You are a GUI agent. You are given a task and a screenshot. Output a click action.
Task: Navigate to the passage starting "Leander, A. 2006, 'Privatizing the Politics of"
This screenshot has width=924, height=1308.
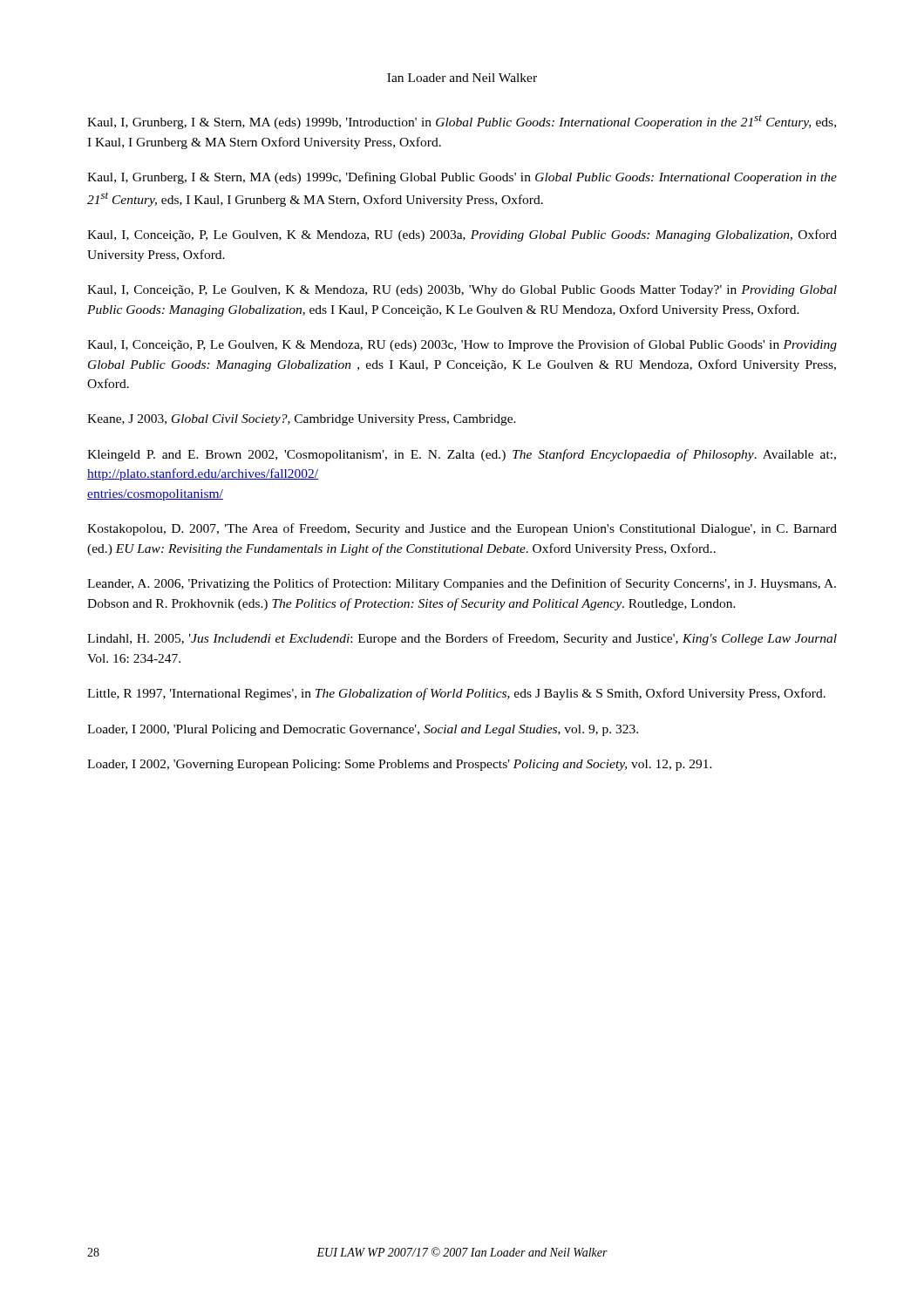462,593
